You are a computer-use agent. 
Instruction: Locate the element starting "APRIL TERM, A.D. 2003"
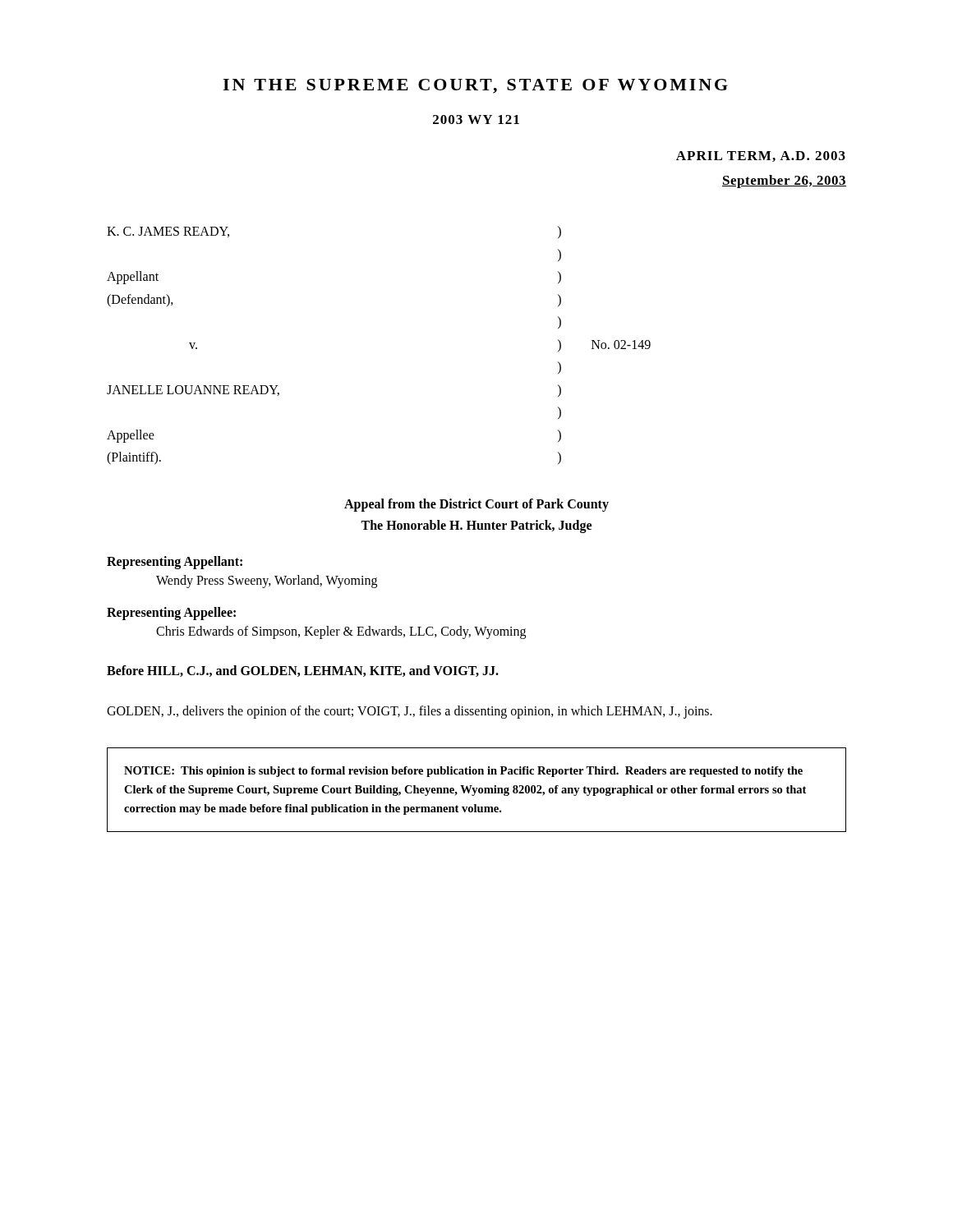coord(761,156)
